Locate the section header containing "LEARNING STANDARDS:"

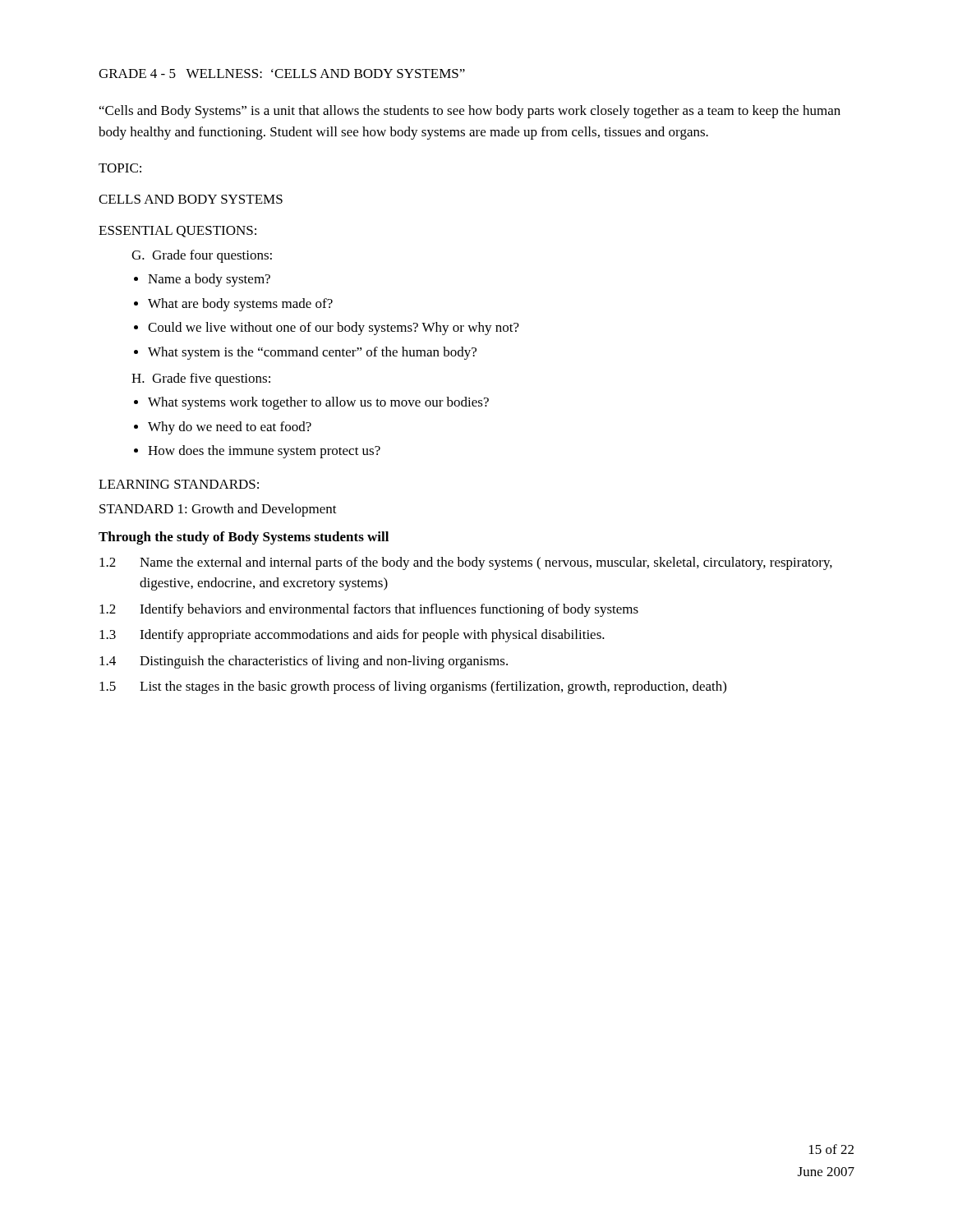click(179, 484)
